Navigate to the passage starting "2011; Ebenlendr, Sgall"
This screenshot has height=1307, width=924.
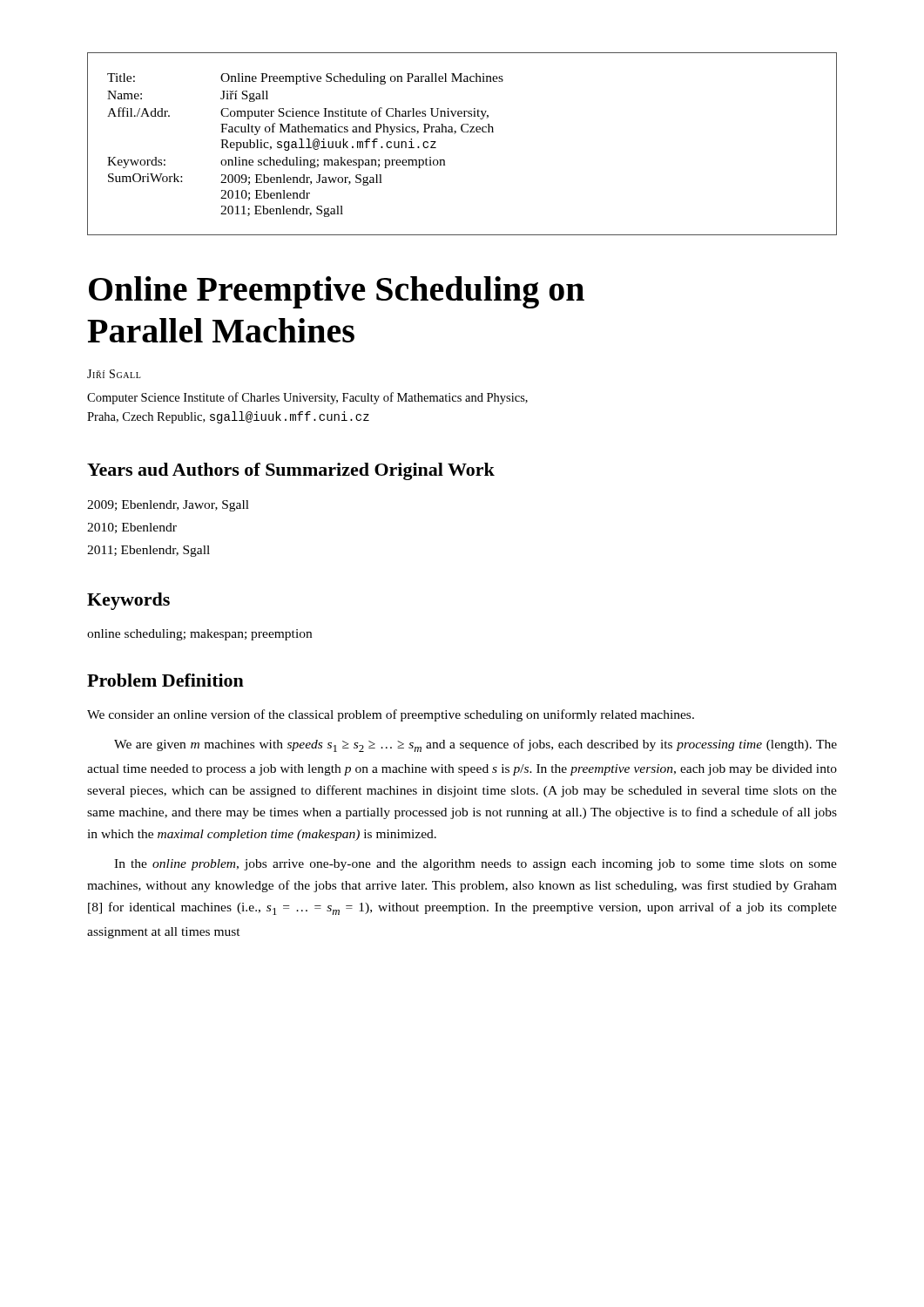149,550
